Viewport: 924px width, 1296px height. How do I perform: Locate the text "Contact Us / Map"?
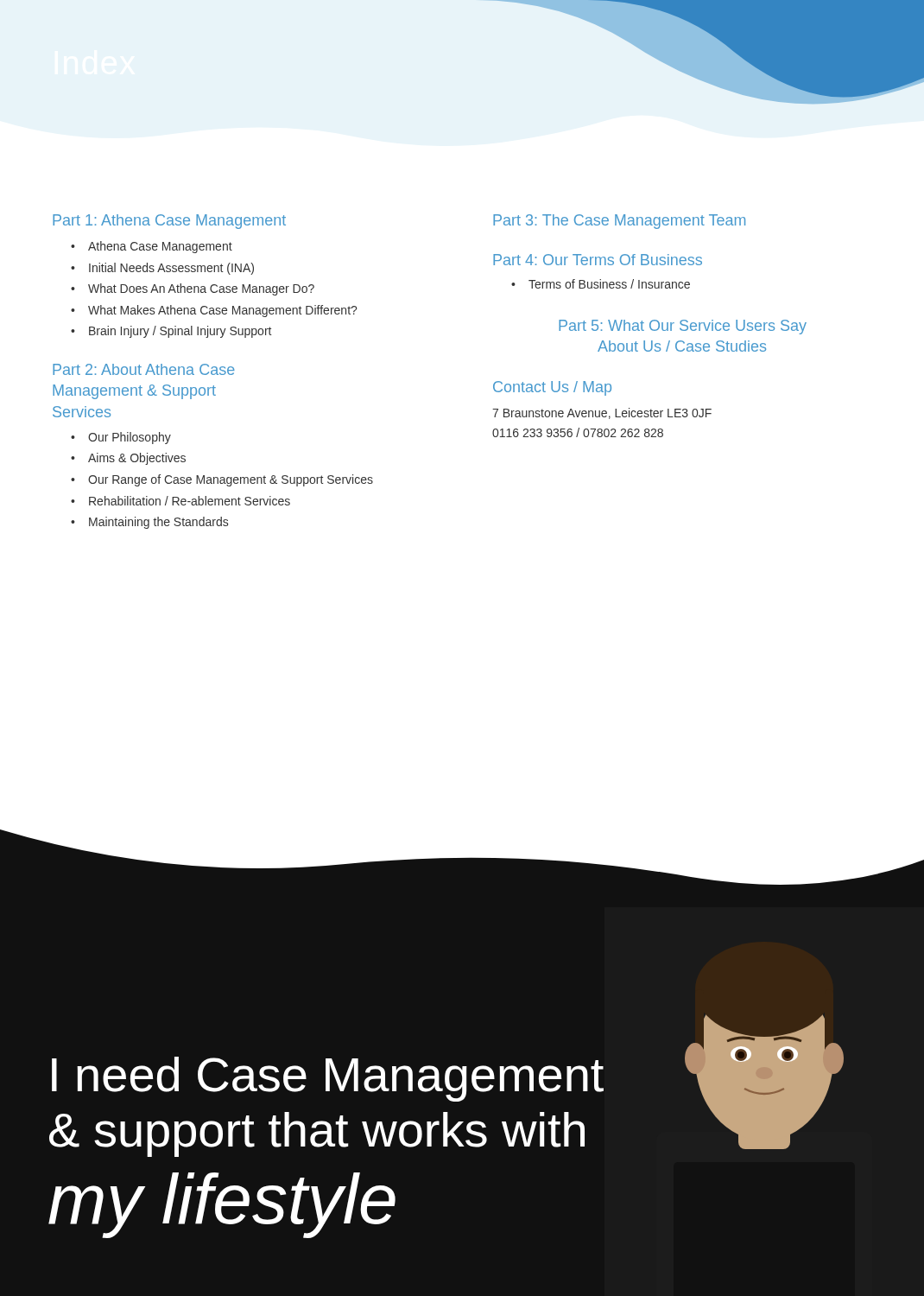click(x=552, y=387)
